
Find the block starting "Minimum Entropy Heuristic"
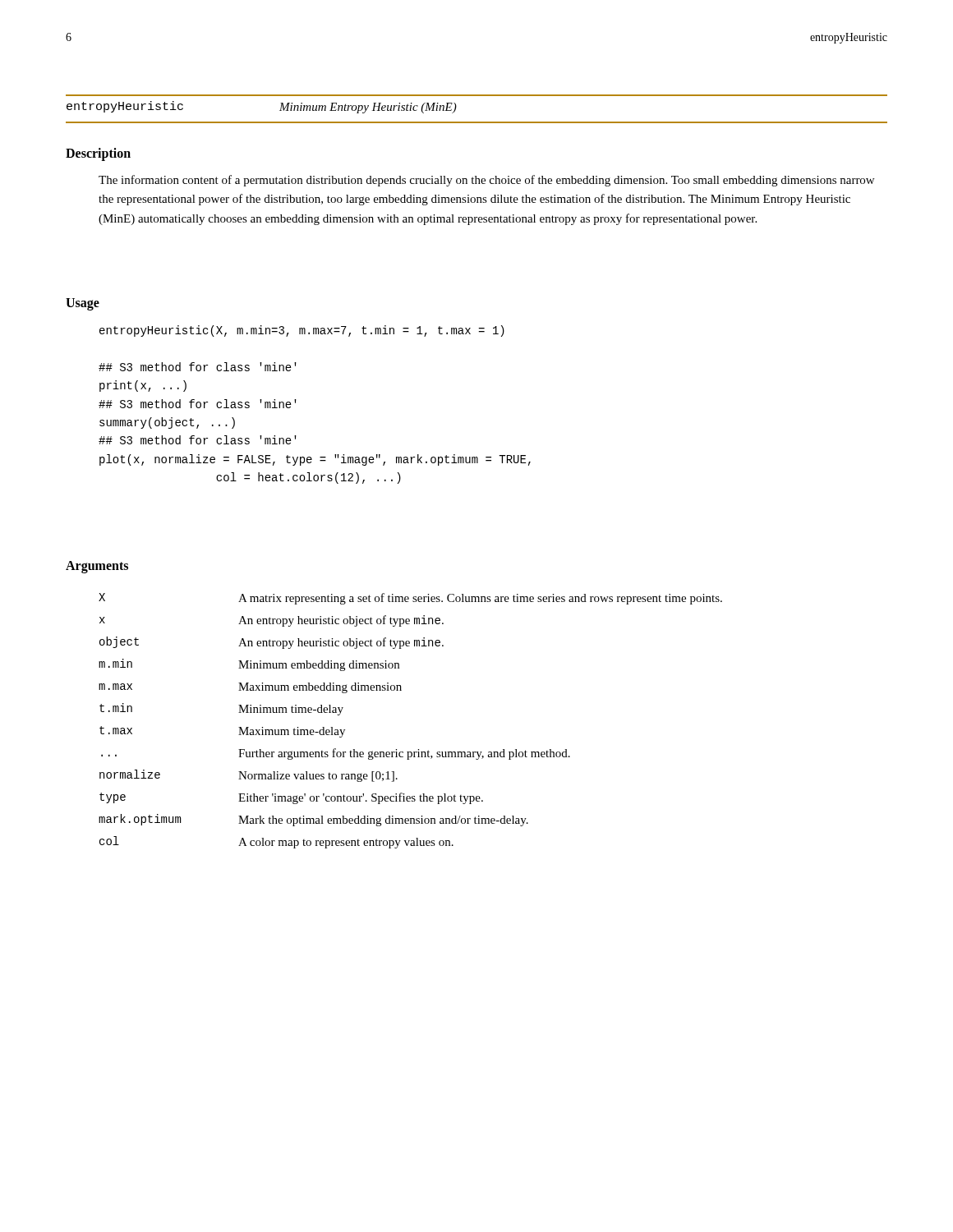pos(368,107)
